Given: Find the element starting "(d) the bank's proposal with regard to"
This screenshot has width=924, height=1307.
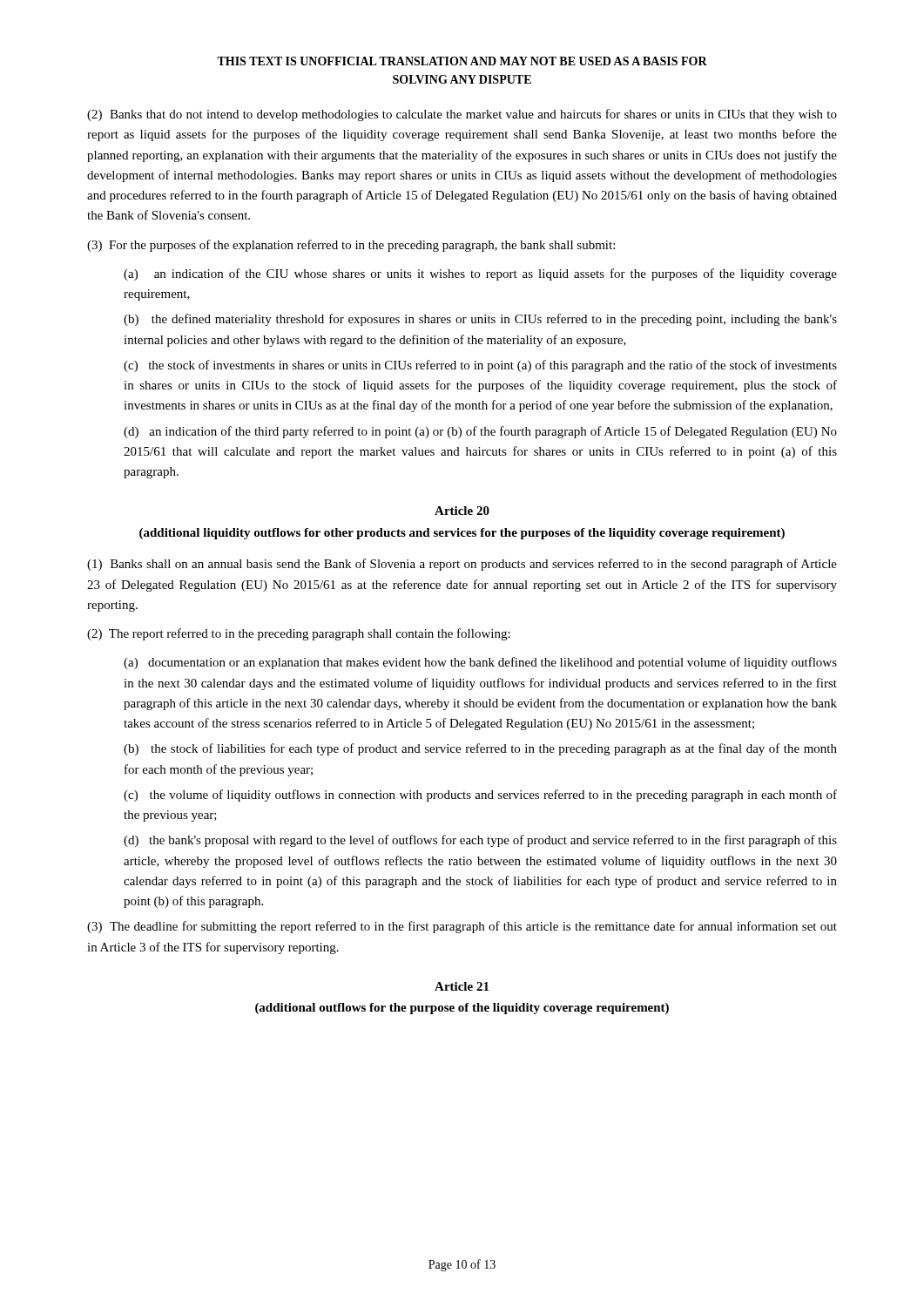Looking at the screenshot, I should 480,871.
